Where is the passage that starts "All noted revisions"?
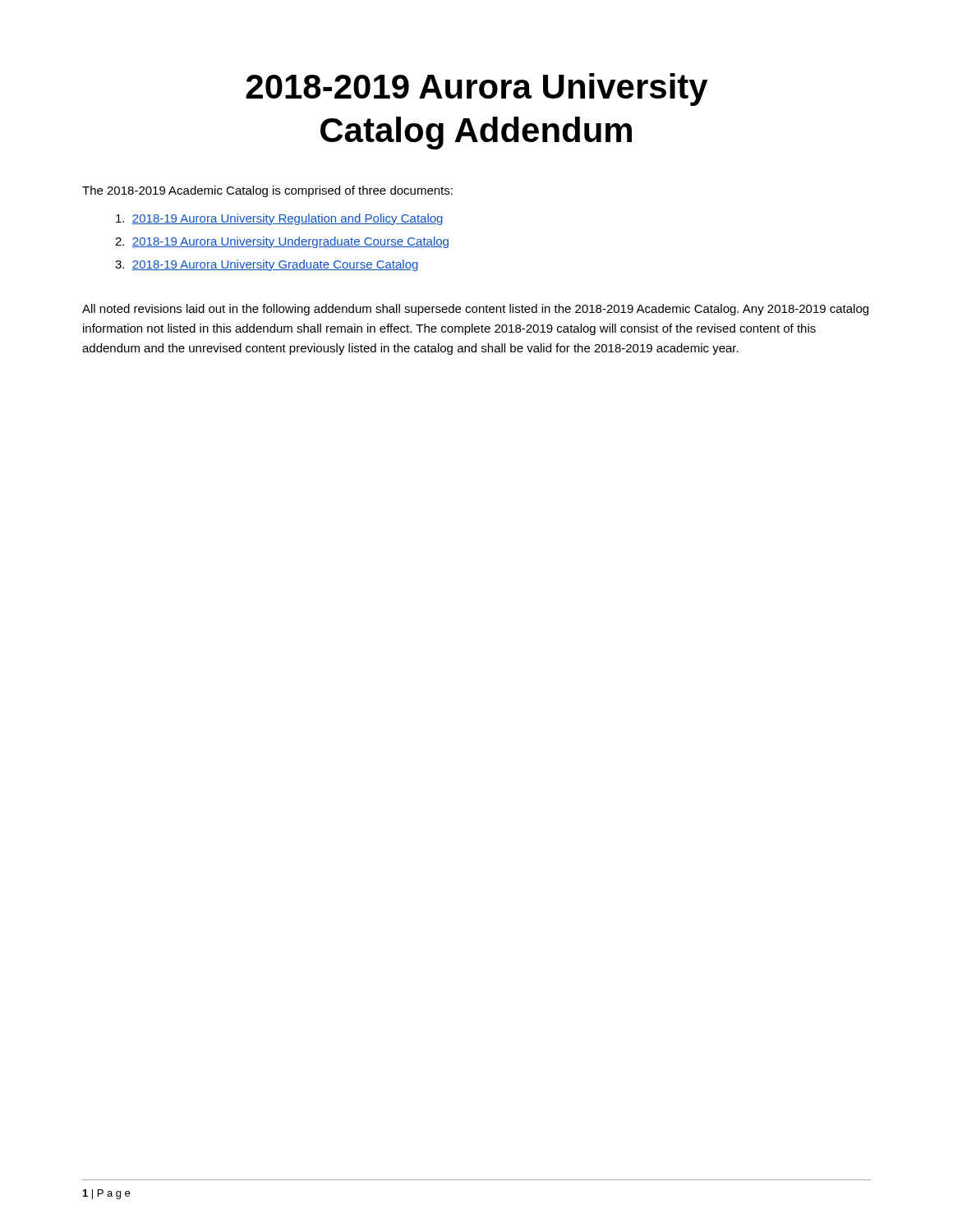The image size is (953, 1232). click(x=476, y=328)
